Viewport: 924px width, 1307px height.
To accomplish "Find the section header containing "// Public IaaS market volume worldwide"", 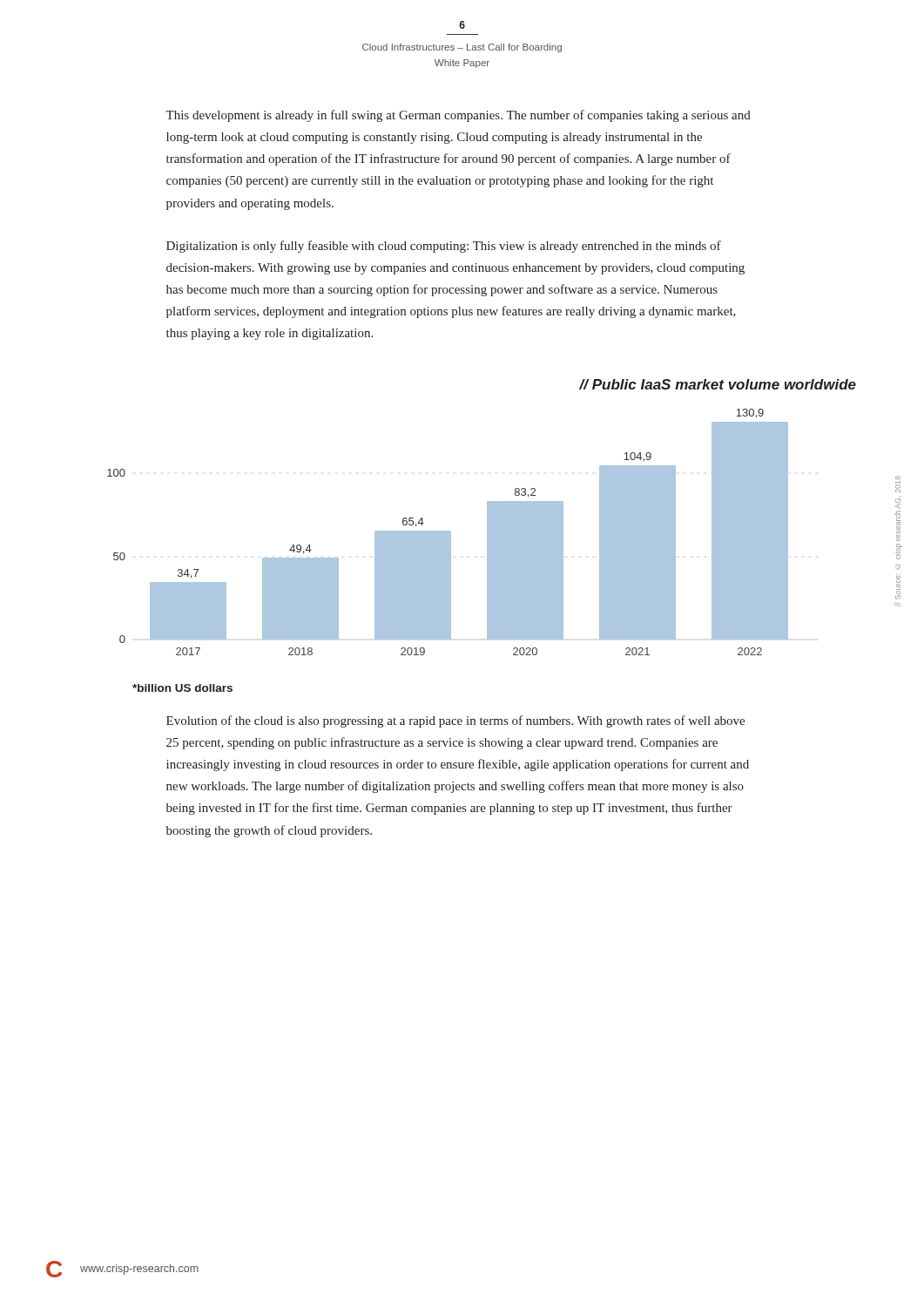I will click(x=718, y=384).
